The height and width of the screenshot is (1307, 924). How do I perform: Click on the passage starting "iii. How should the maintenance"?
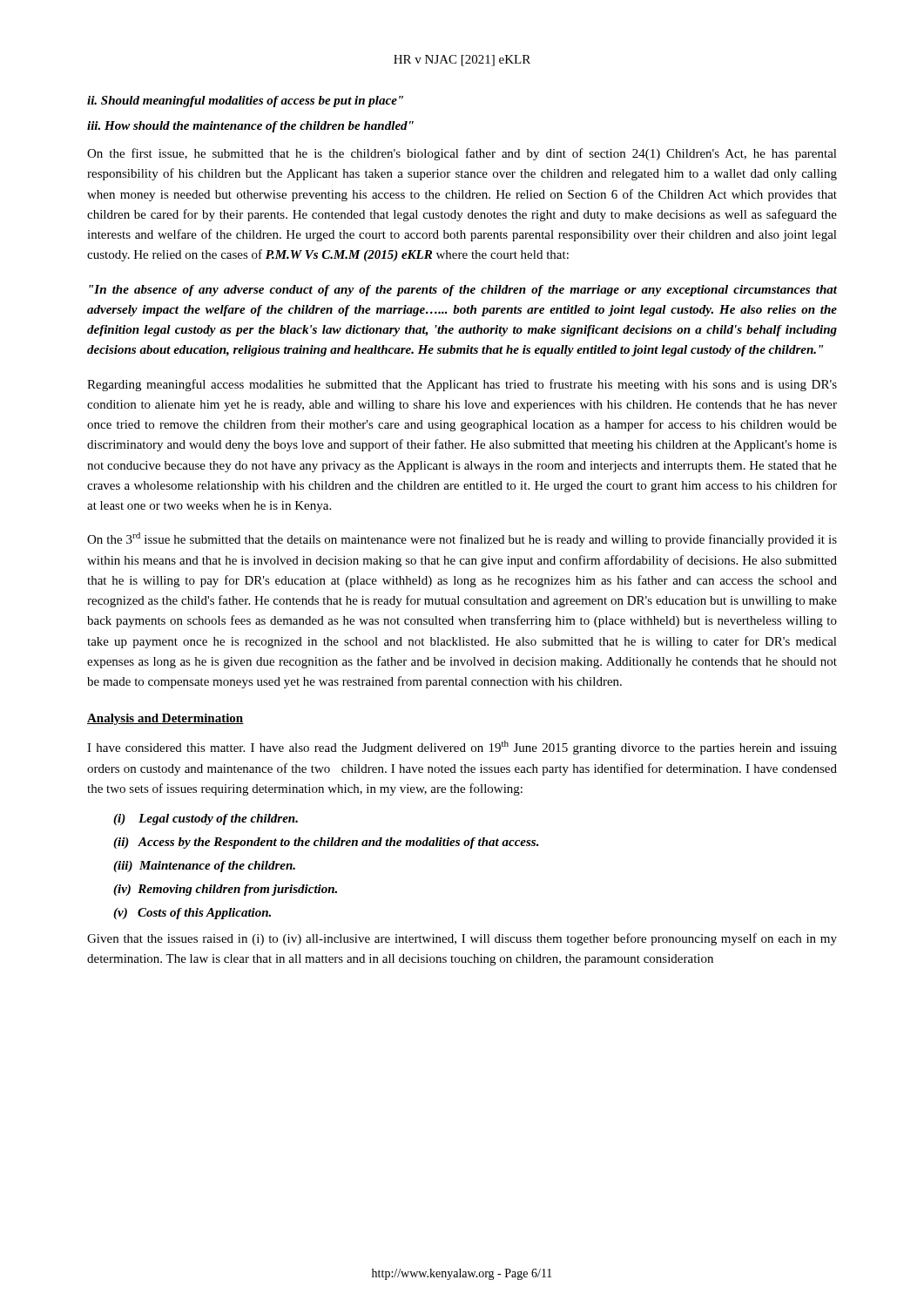coord(251,125)
